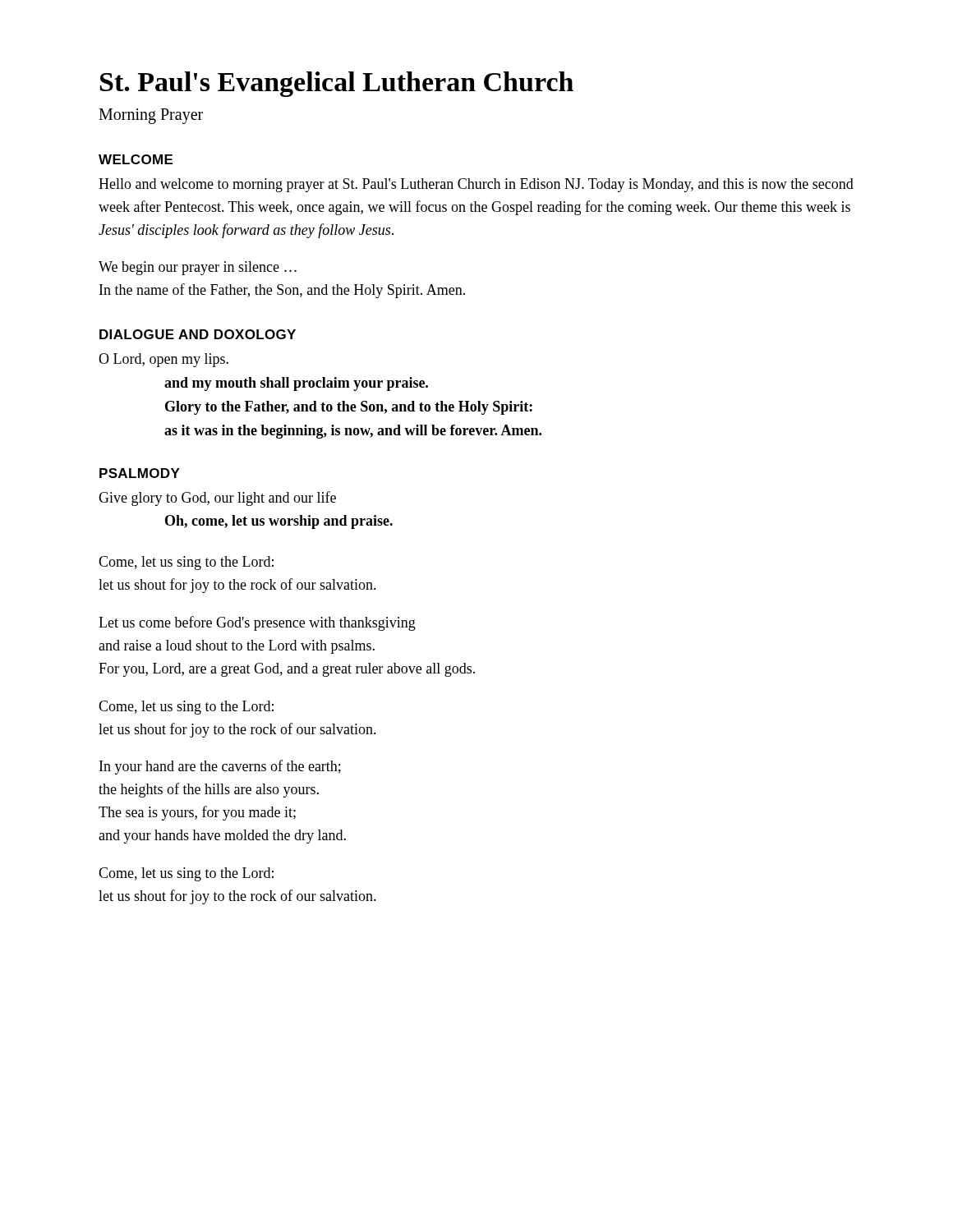Point to the region starting "We begin our prayer in"
The image size is (953, 1232).
(282, 279)
